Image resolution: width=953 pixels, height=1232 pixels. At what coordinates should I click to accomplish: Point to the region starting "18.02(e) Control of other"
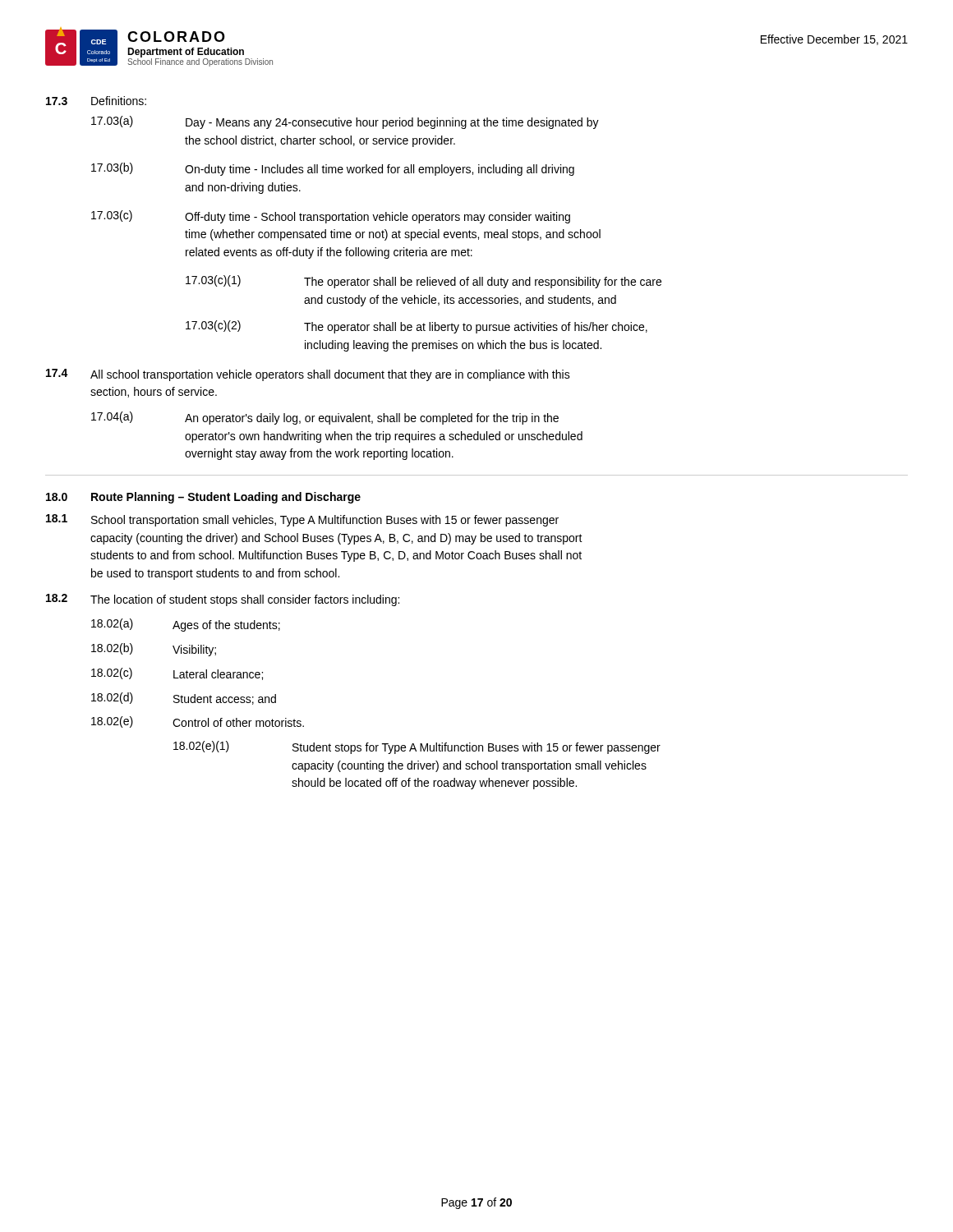pyautogui.click(x=198, y=724)
